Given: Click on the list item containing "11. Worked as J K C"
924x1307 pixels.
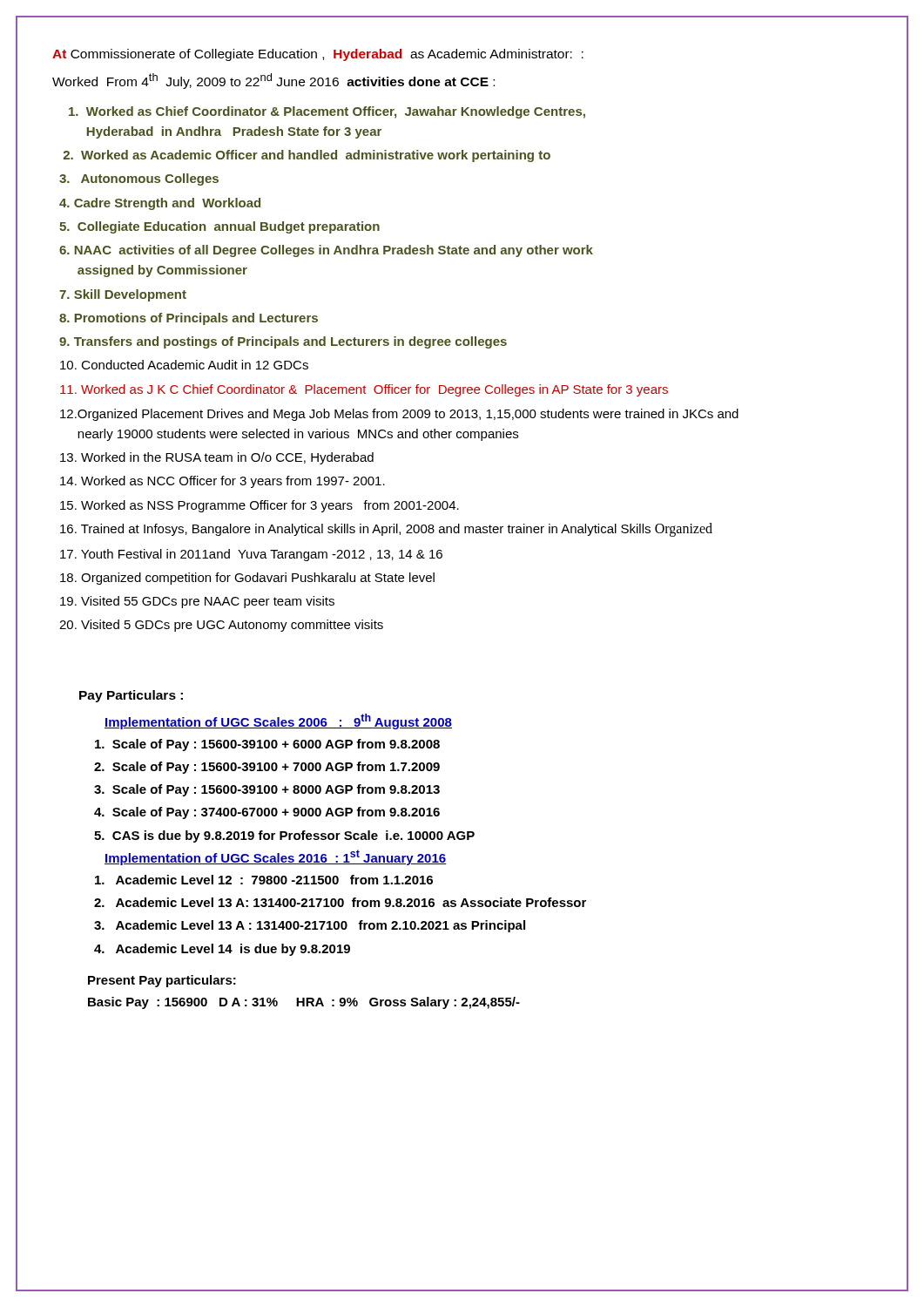Looking at the screenshot, I should click(364, 389).
